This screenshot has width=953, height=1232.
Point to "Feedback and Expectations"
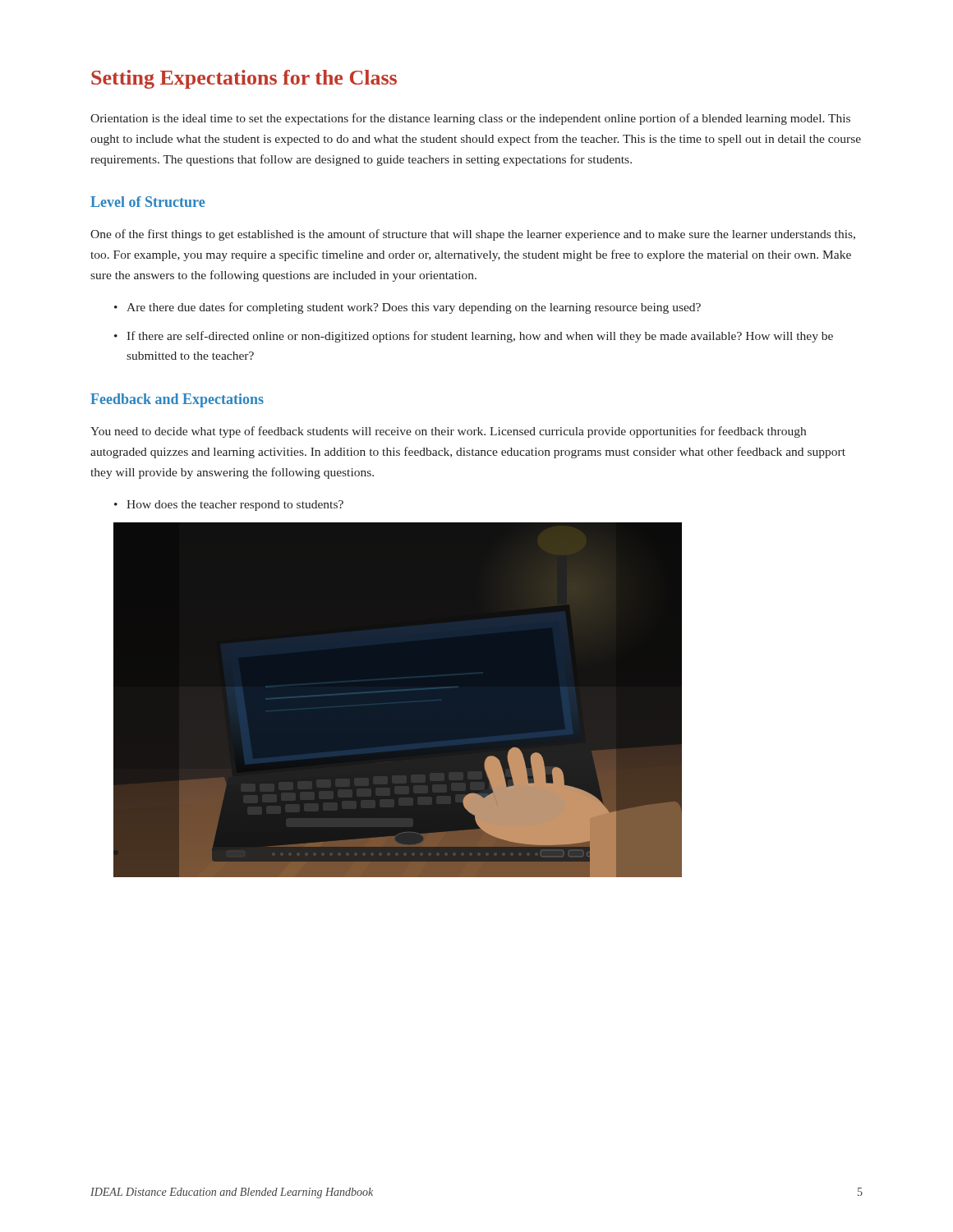pos(177,400)
